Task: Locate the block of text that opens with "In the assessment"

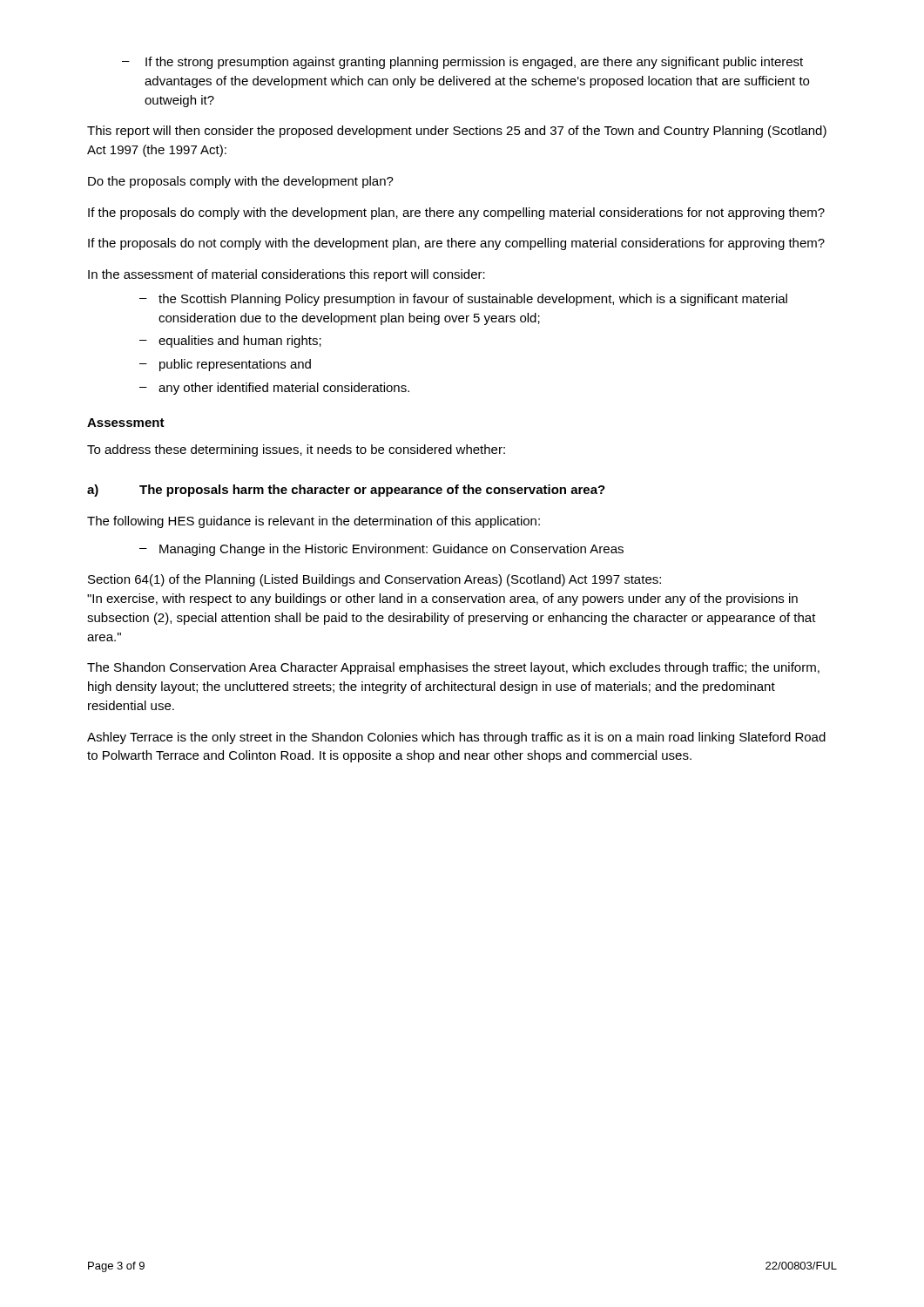Action: click(x=286, y=274)
